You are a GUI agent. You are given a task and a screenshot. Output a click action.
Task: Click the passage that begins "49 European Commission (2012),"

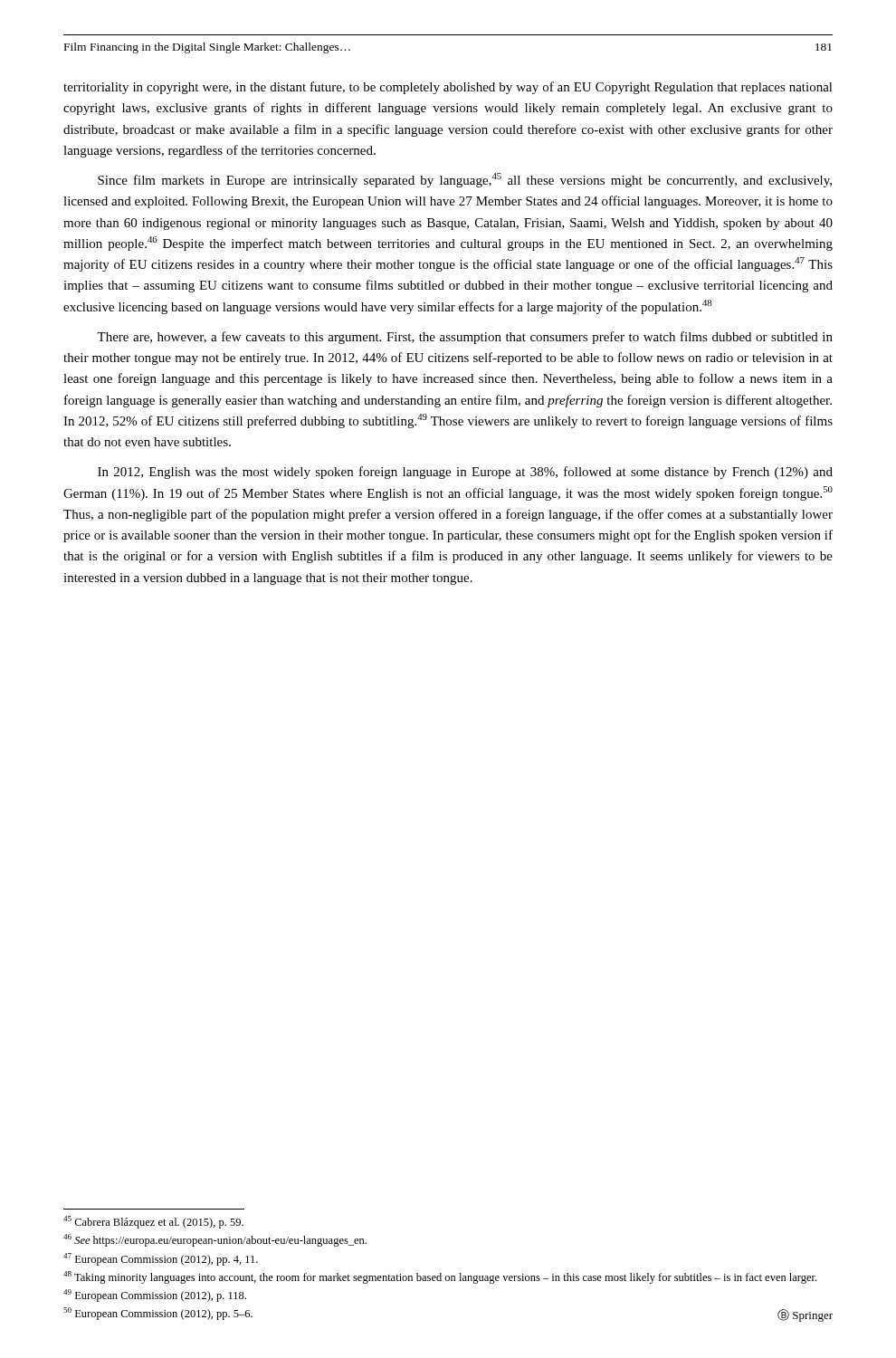click(155, 1294)
